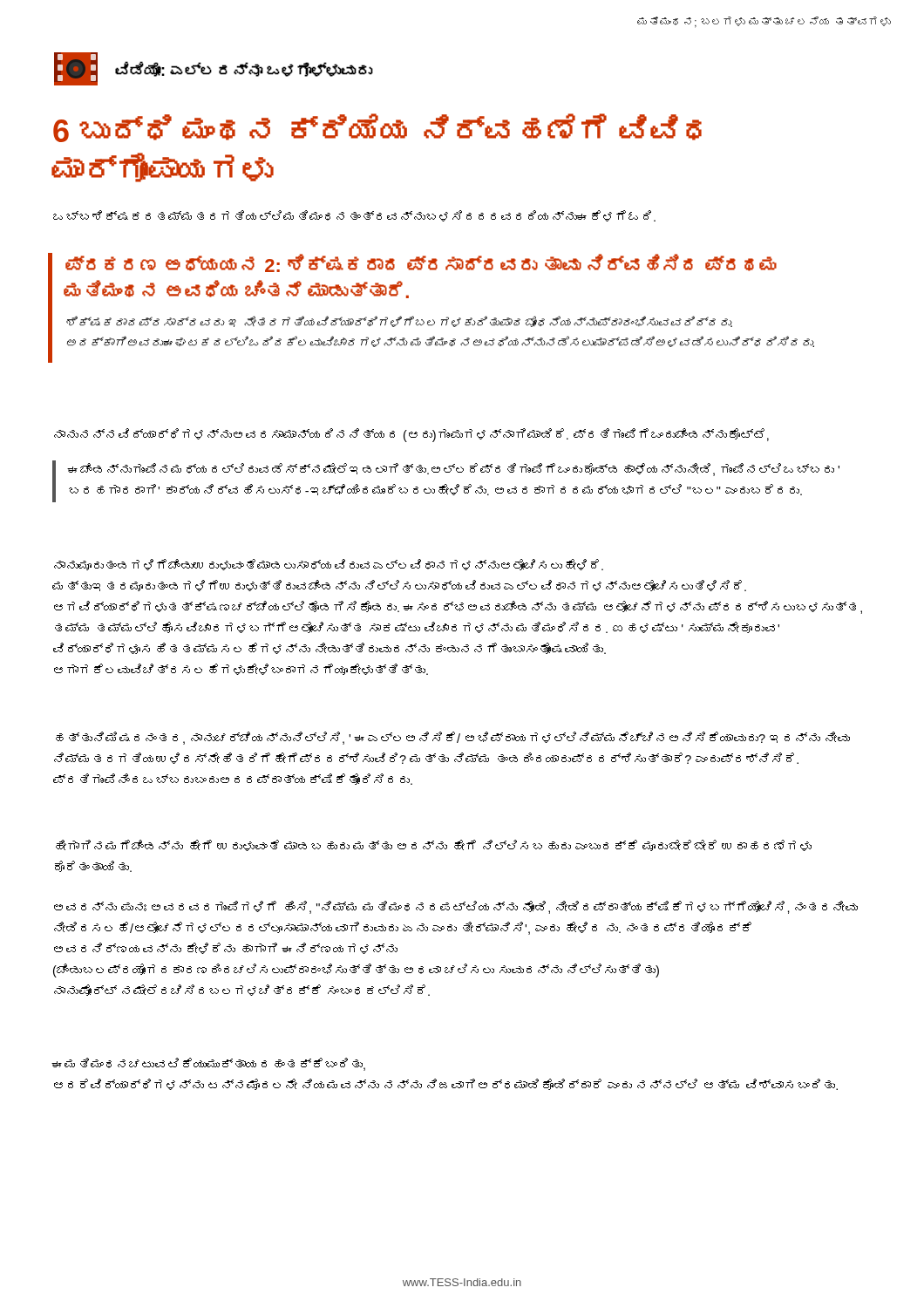Viewport: 924px width, 1308px height.
Task: Point to the element starting "ಈಚೆಂಡನ್ನುಗುಂಪಿನಮಧ್ಯದಲ್ಲಿರುವಡೆಸ್ಕ್ನಮೇಲೆಇಡಲಾಗಿತ್ತು.ಅಲ್ಲದೆಪ್ರತಿಗುಂಪಿಗೆಒಂದುದೊಡ್ಡಹಾಳೆಯನ್ನುನೀಡಿ, ಗುಂಪಿನಲ್ಲಿಒಬ್ಬರು ' ಬರಹಗಾರರಾಗಿ' ಕಾರ್ಯನಿರ್ವಹಿಸಲುಸ್ಥ-ಇಚ್ಛೆಯಿಂದಮುಂದೆಬರಲುಹೇಳಿದೆನು."
Action: pos(454,480)
